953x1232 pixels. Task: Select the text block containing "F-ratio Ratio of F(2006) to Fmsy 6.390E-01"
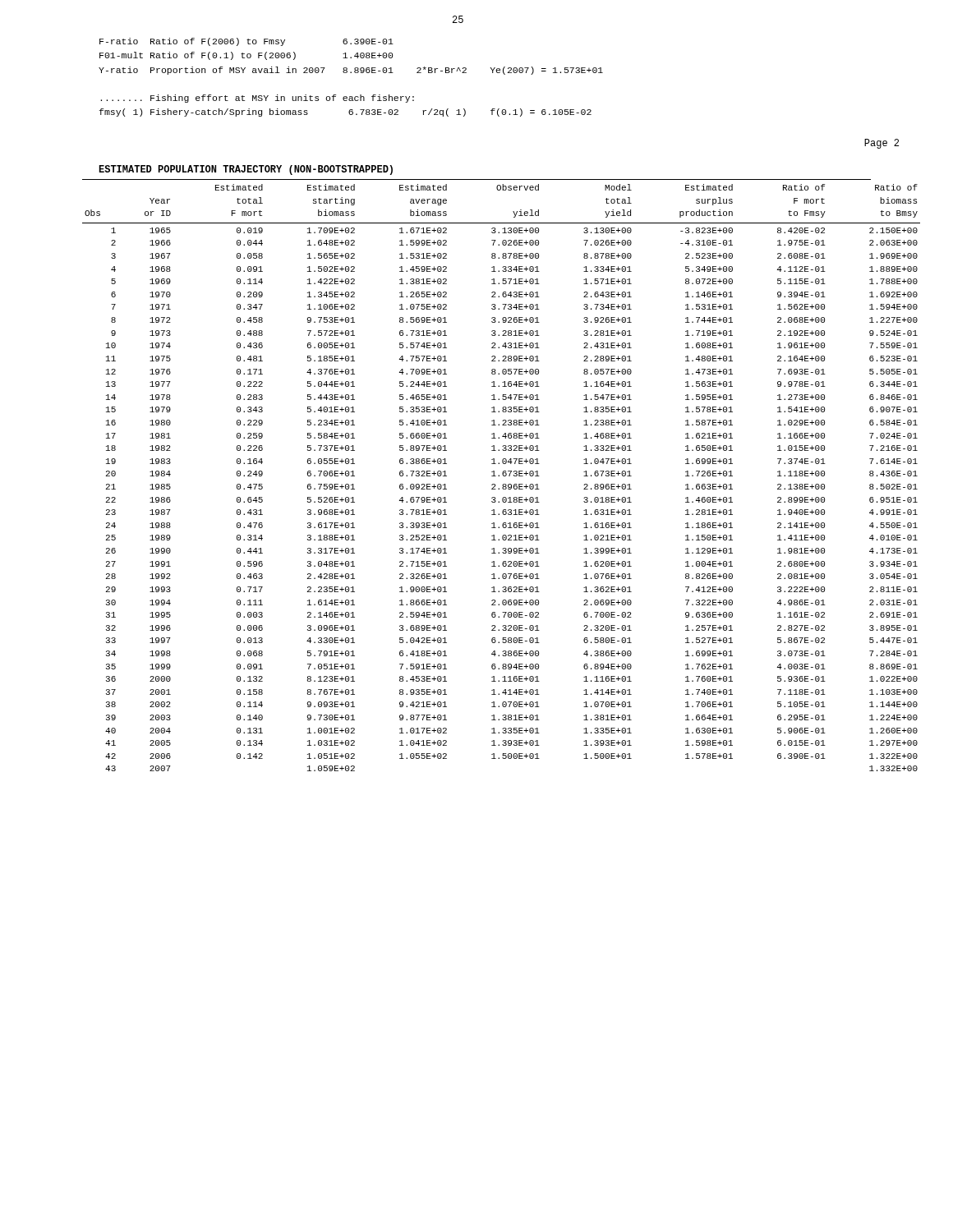(351, 77)
